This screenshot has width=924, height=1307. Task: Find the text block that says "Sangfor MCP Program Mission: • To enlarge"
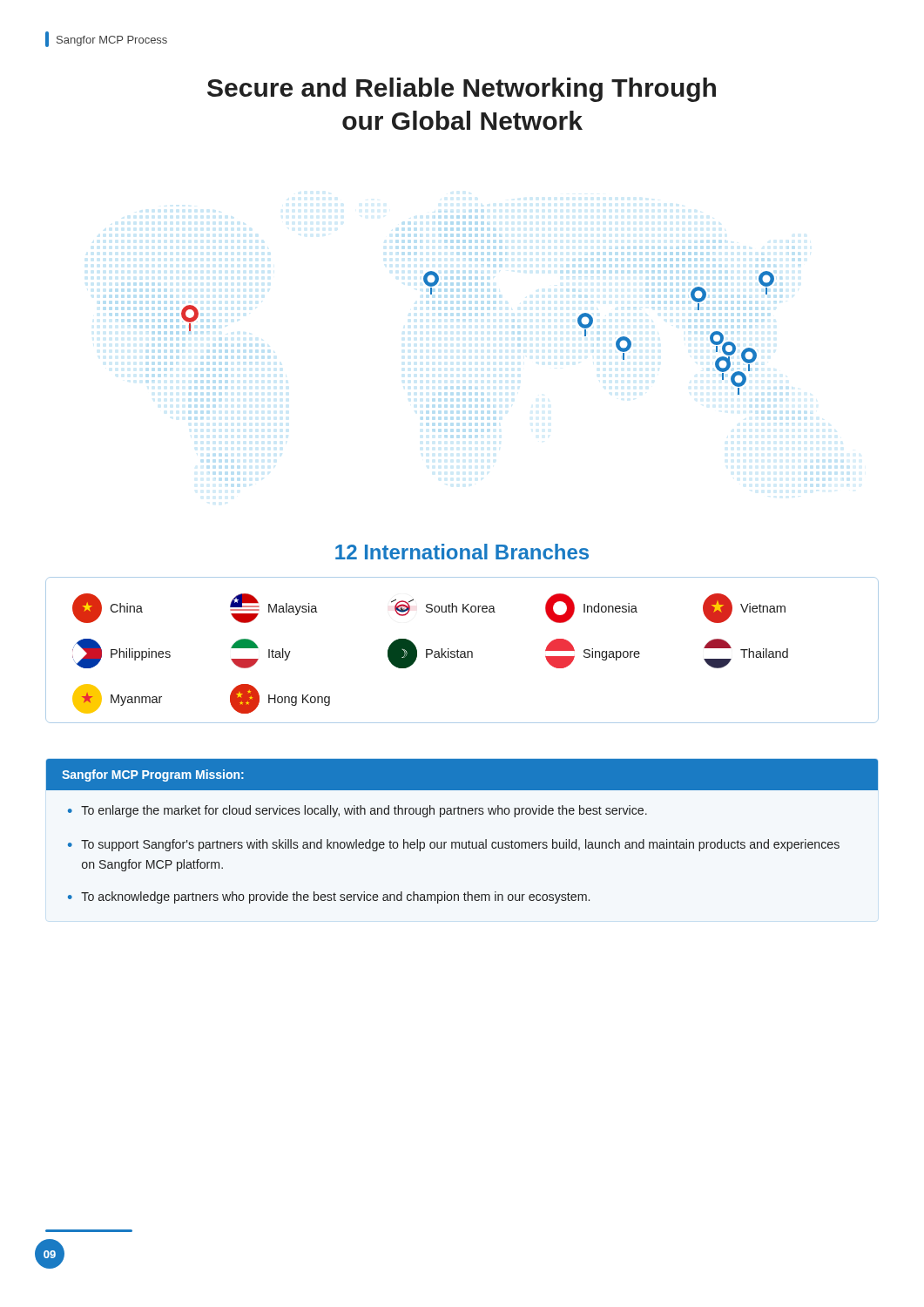tap(462, 840)
